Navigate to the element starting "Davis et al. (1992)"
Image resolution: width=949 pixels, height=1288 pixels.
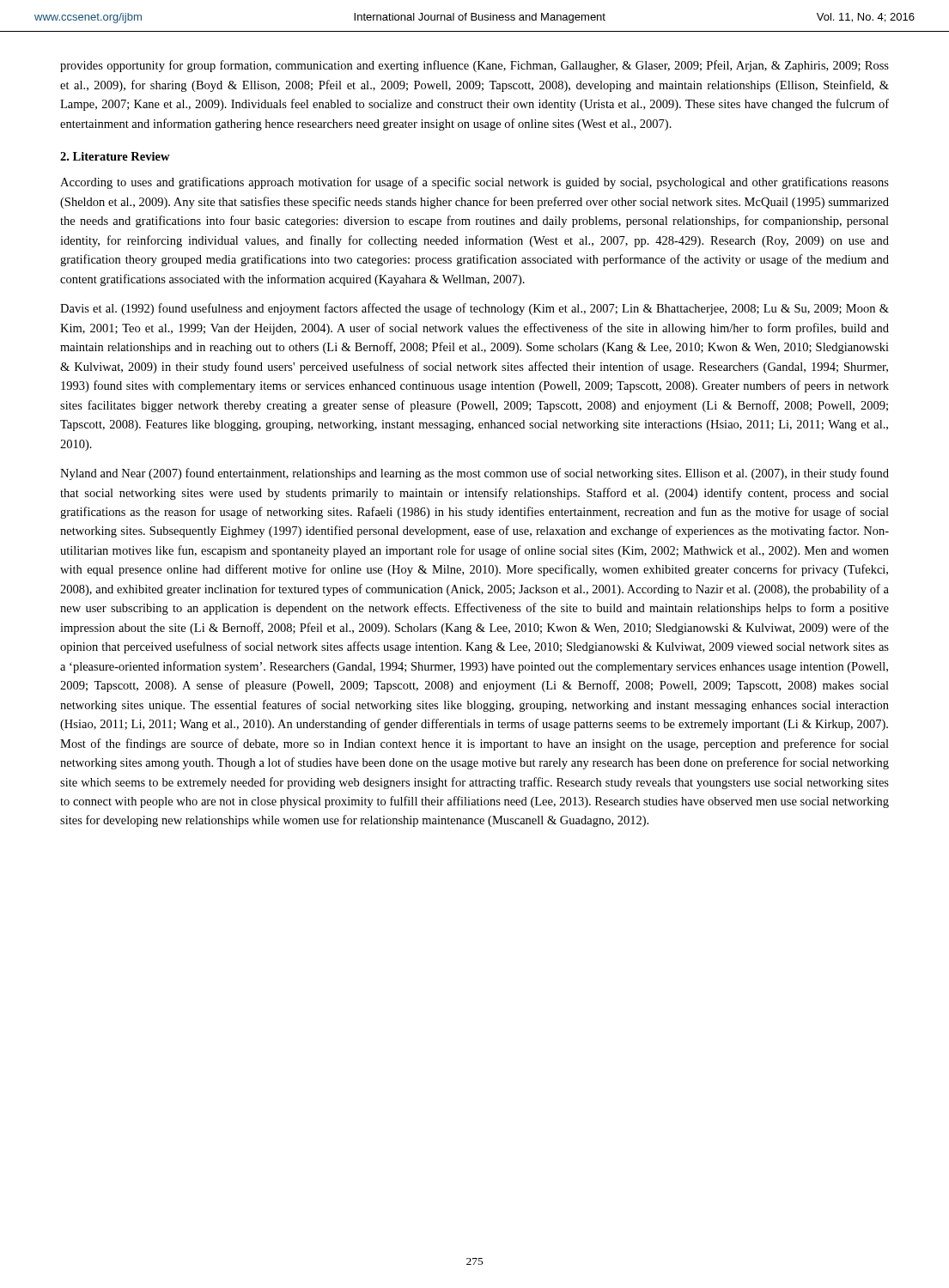[474, 376]
